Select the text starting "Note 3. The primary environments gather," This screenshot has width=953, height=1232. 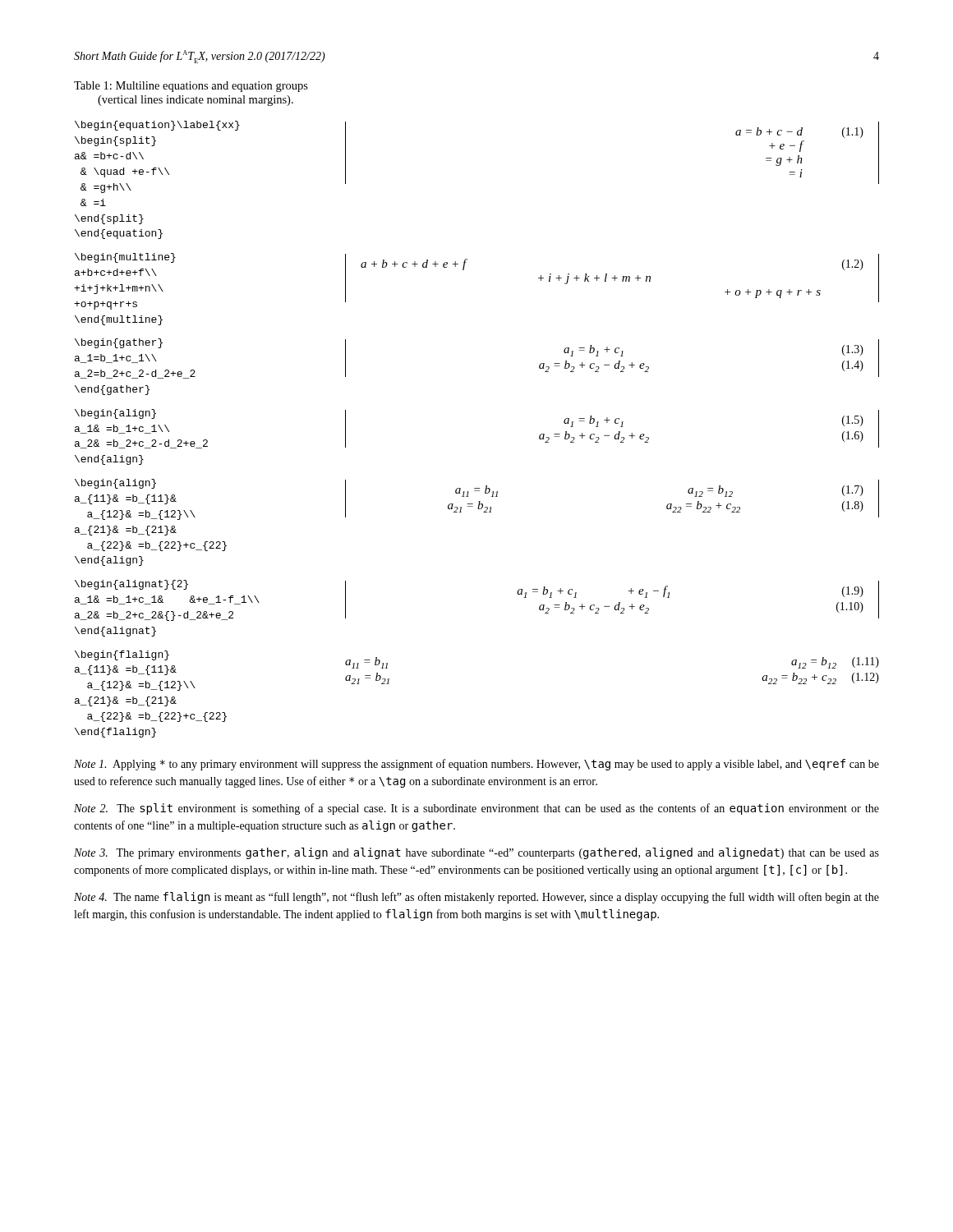point(476,861)
